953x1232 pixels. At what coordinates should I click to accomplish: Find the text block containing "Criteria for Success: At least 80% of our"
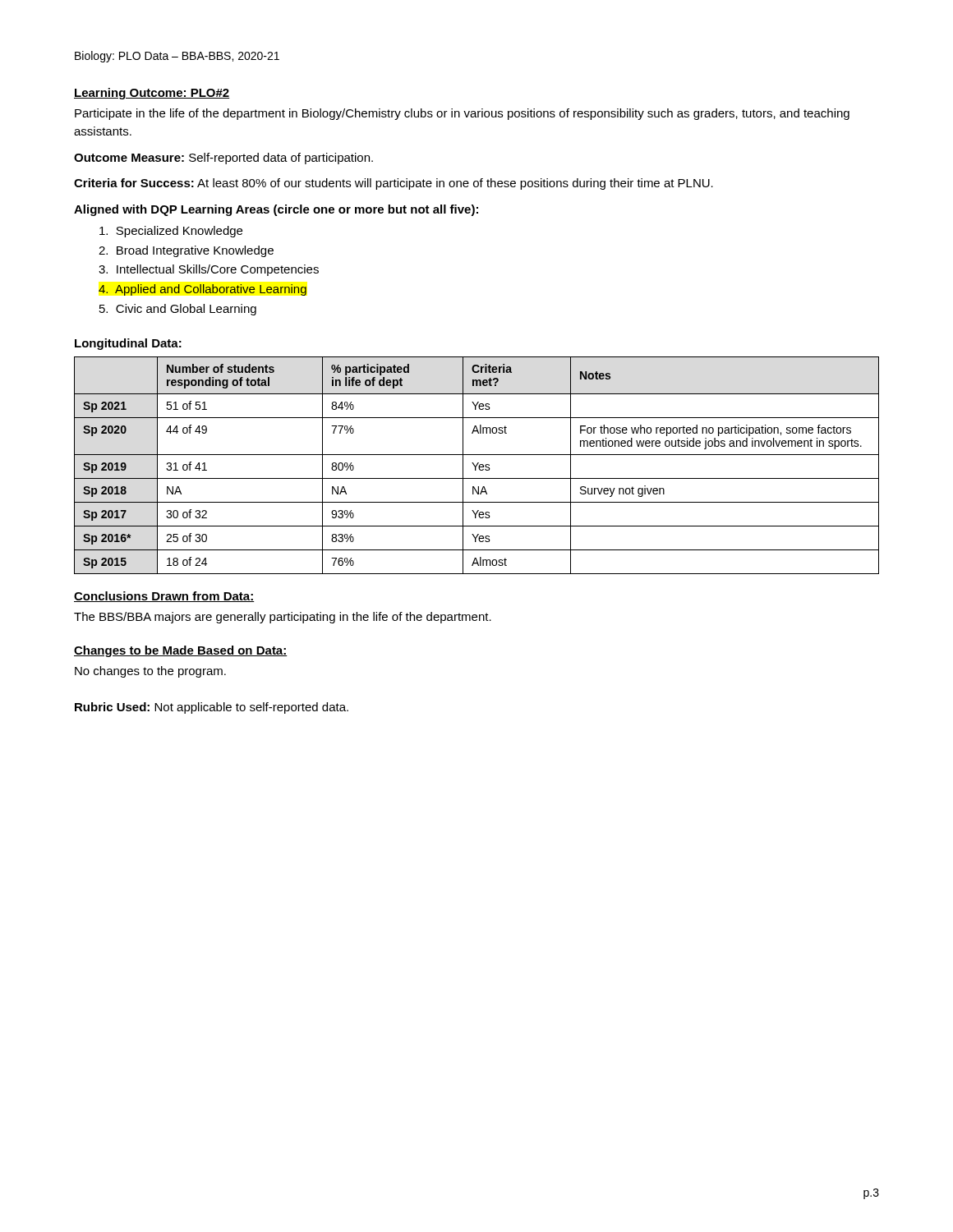coord(394,183)
